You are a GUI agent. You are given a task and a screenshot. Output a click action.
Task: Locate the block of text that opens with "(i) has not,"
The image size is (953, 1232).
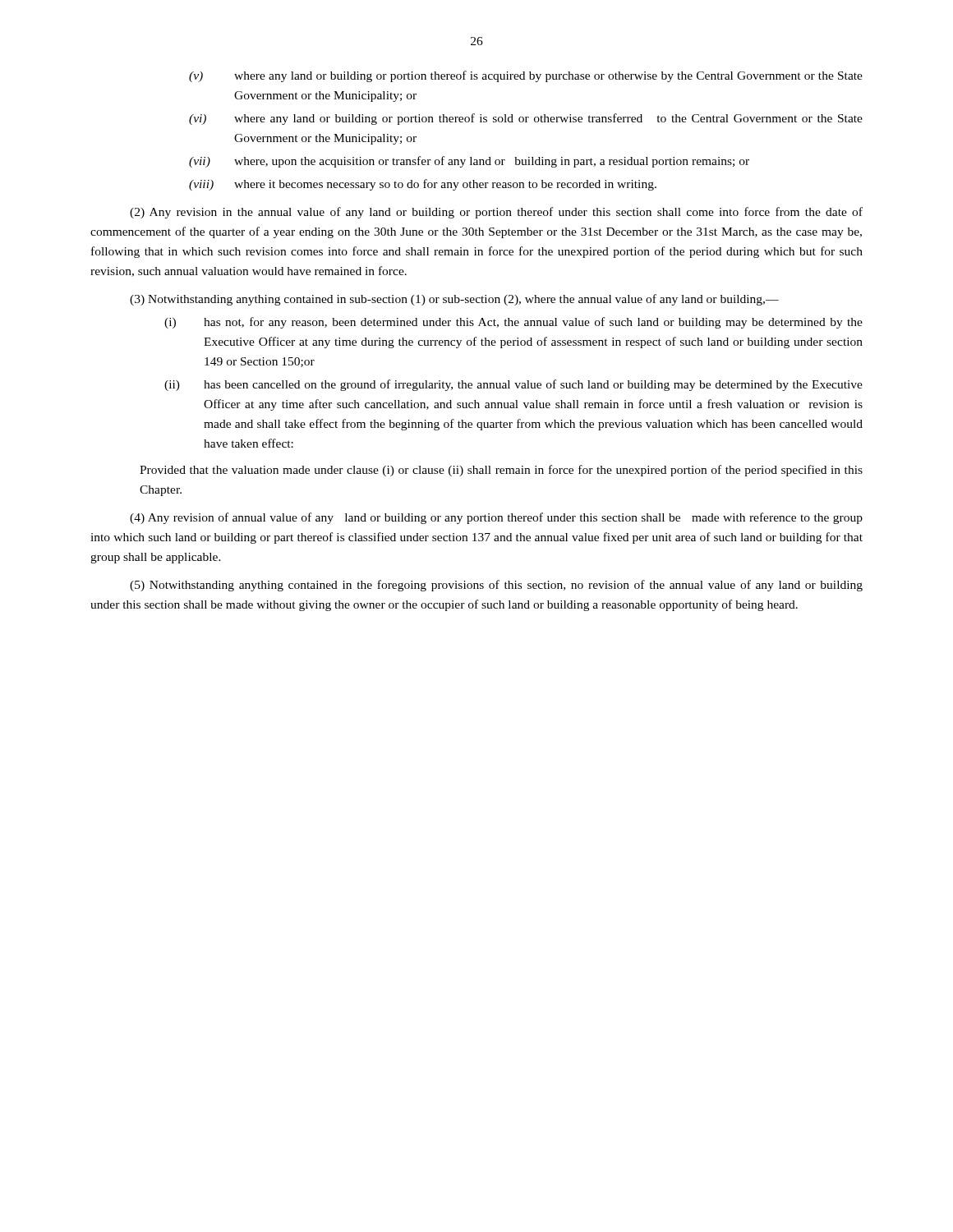coord(513,342)
